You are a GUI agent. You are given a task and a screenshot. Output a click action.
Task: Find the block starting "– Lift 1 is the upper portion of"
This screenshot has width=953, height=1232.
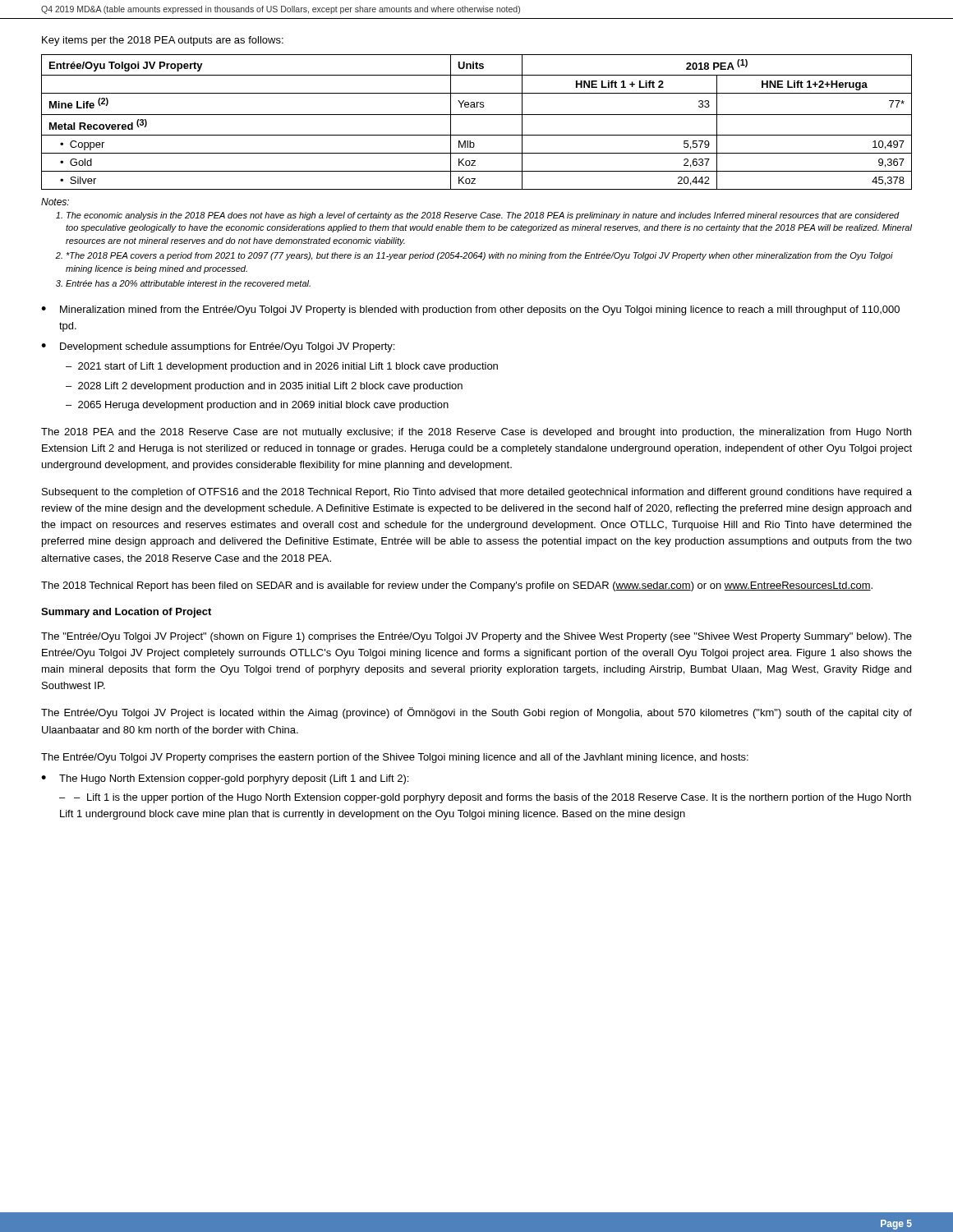(485, 805)
